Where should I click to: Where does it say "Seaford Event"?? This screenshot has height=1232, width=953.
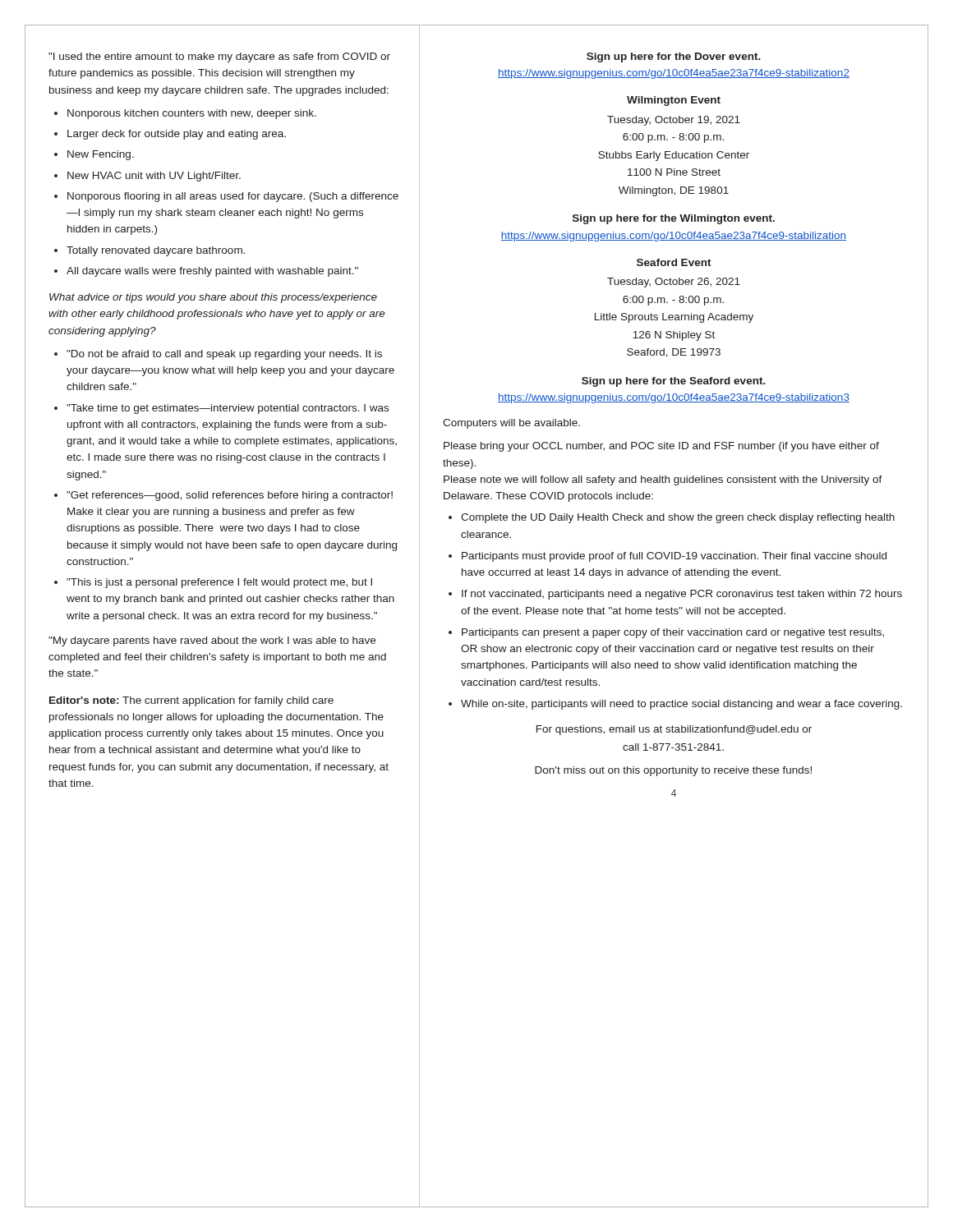674,263
